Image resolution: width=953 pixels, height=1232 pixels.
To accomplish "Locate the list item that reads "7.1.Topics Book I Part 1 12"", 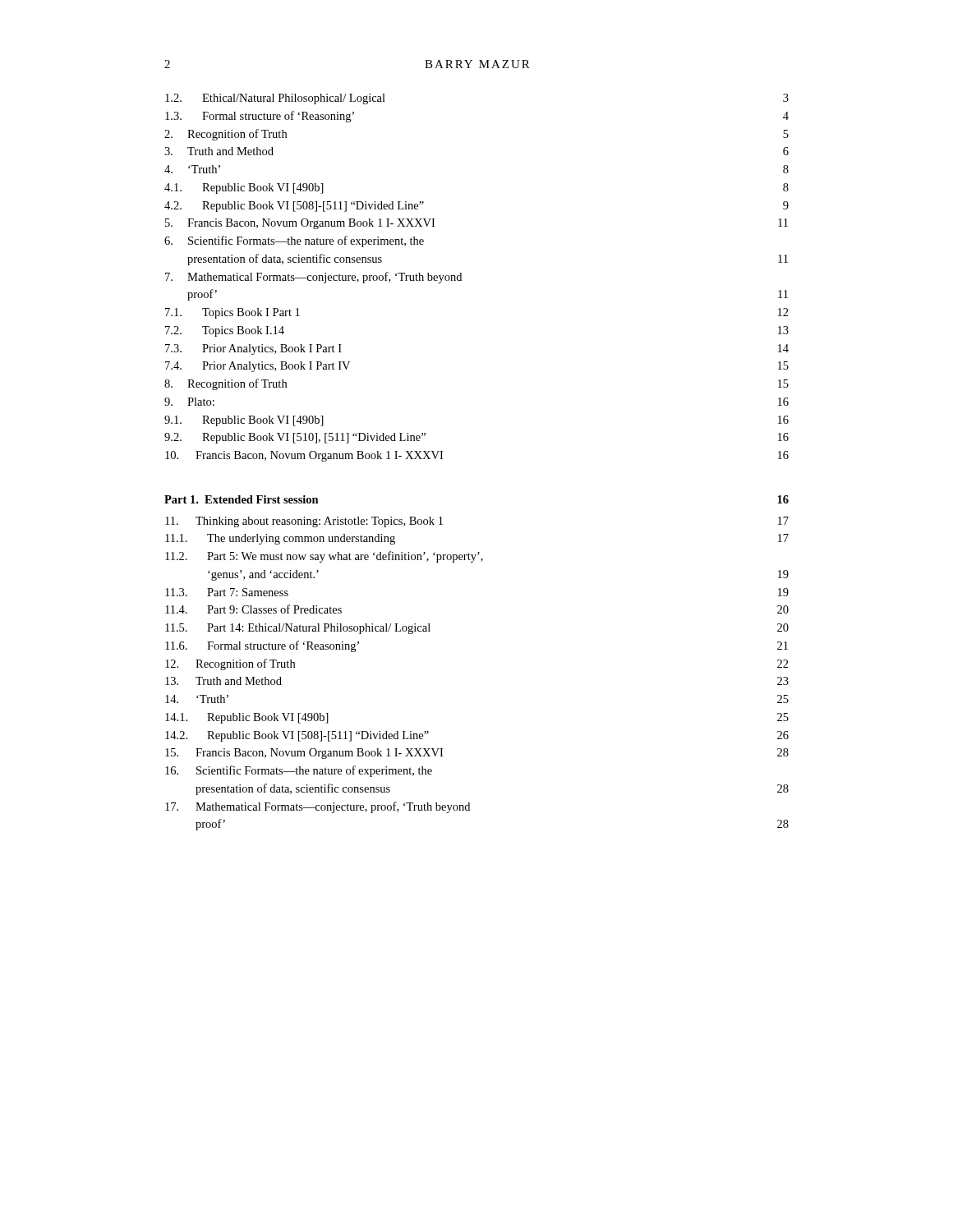I will point(250,313).
